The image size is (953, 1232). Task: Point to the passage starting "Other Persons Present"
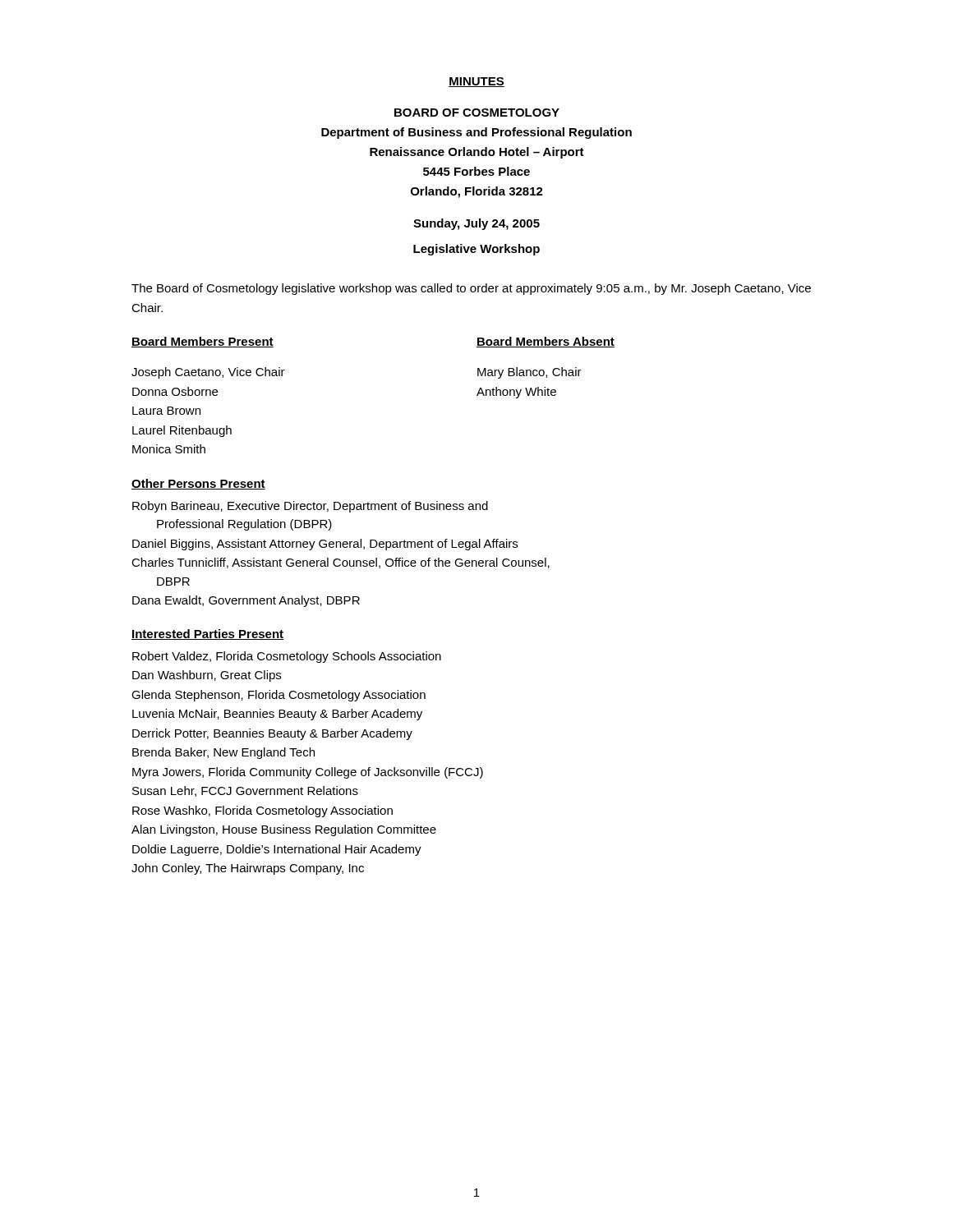[198, 483]
